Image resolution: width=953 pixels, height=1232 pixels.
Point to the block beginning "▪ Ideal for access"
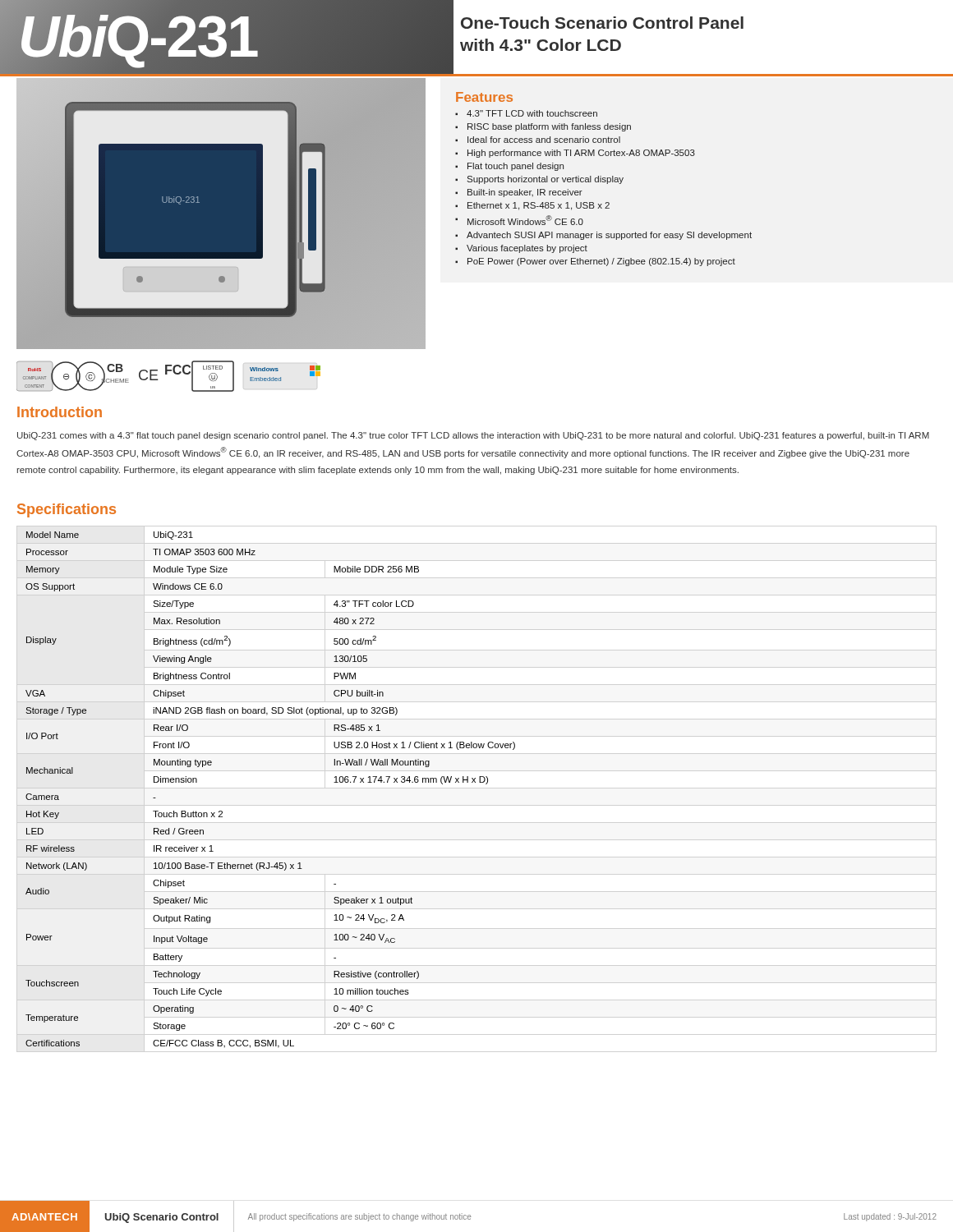pyautogui.click(x=538, y=140)
